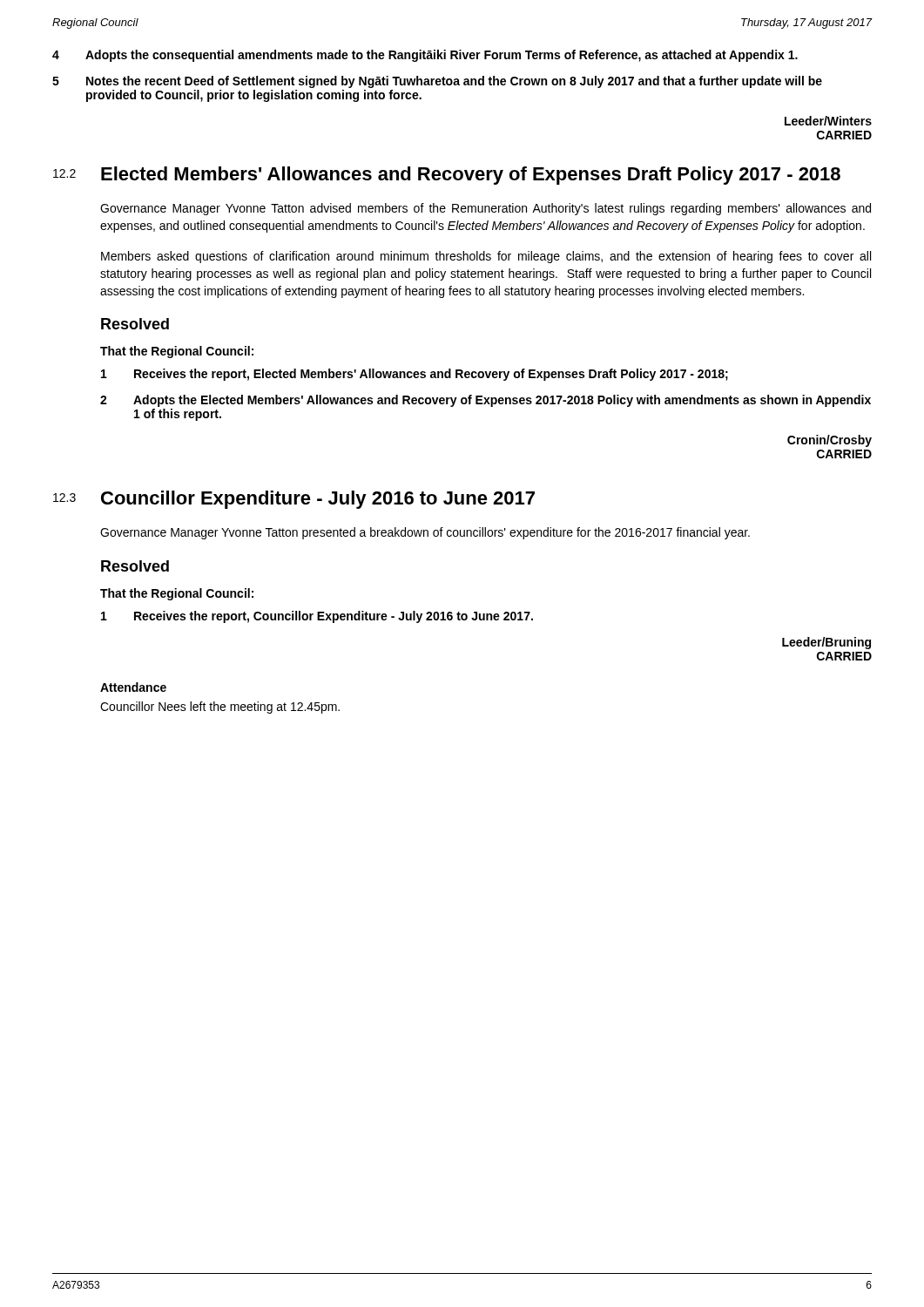Click on the text block starting "12.2 Elected Members'"
This screenshot has height=1307, width=924.
coord(447,174)
